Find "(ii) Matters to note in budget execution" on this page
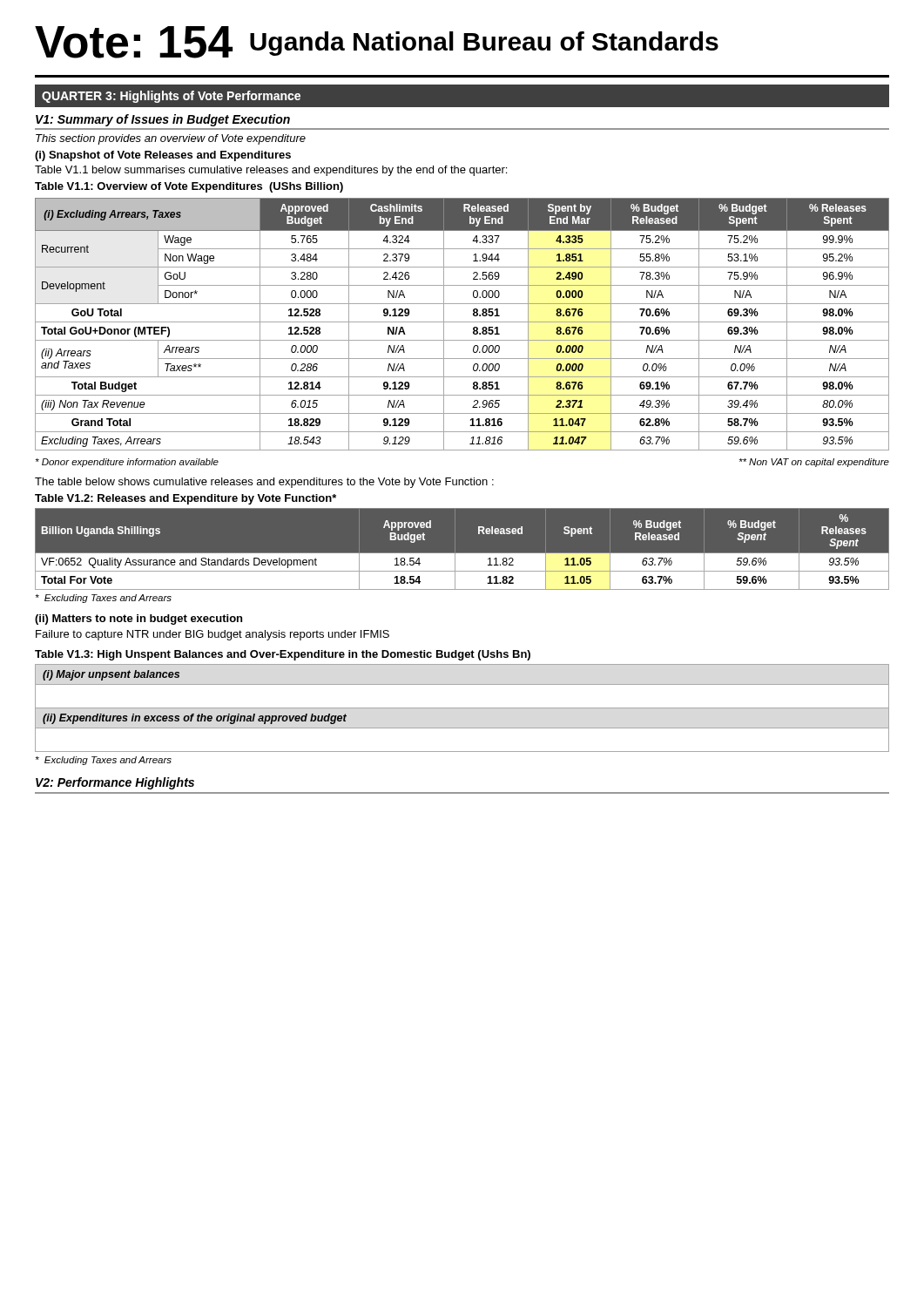This screenshot has width=924, height=1307. [x=139, y=618]
